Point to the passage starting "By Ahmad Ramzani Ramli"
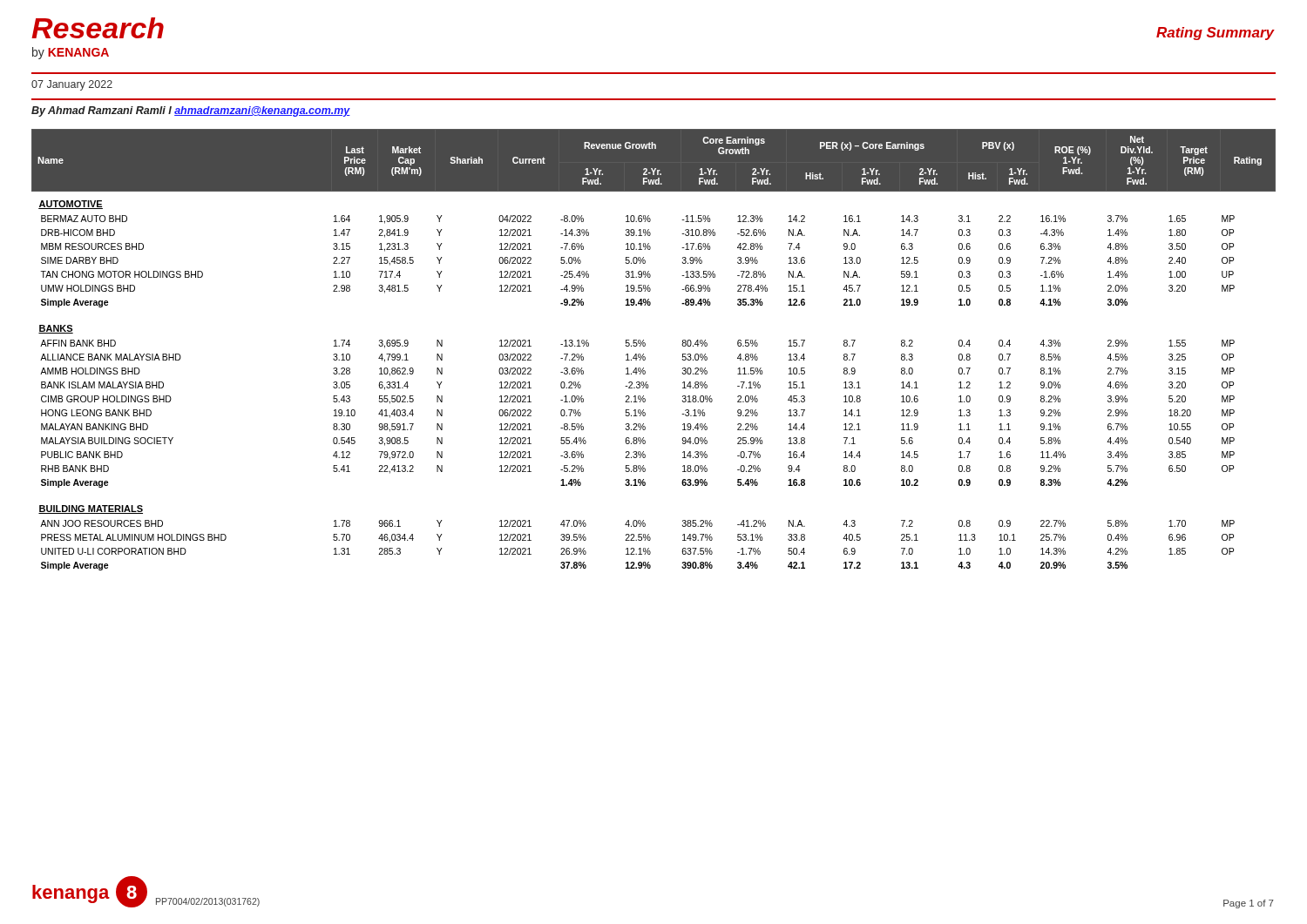 coord(191,111)
